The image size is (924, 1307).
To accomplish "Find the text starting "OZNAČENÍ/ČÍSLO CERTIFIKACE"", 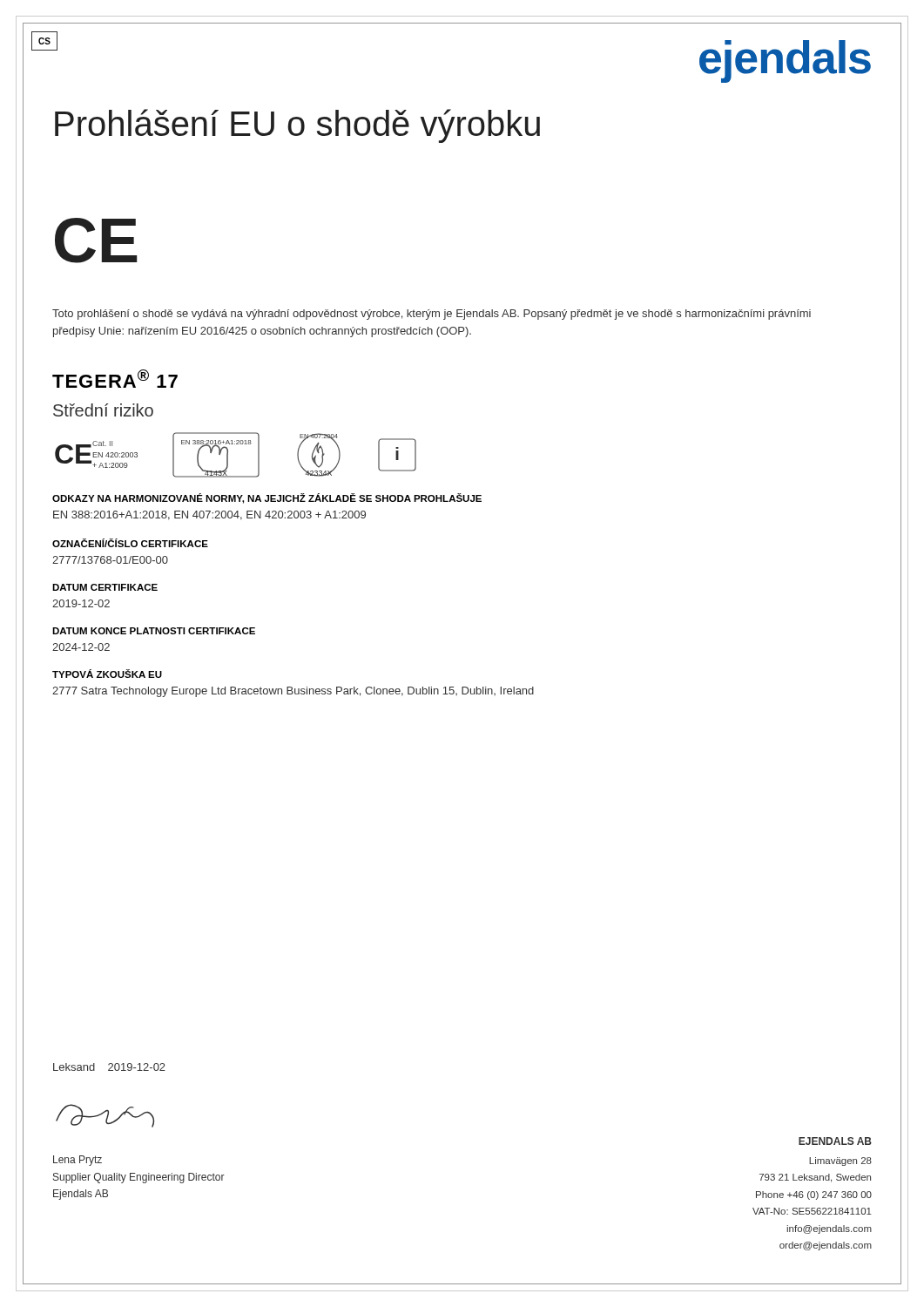I will coord(130,544).
